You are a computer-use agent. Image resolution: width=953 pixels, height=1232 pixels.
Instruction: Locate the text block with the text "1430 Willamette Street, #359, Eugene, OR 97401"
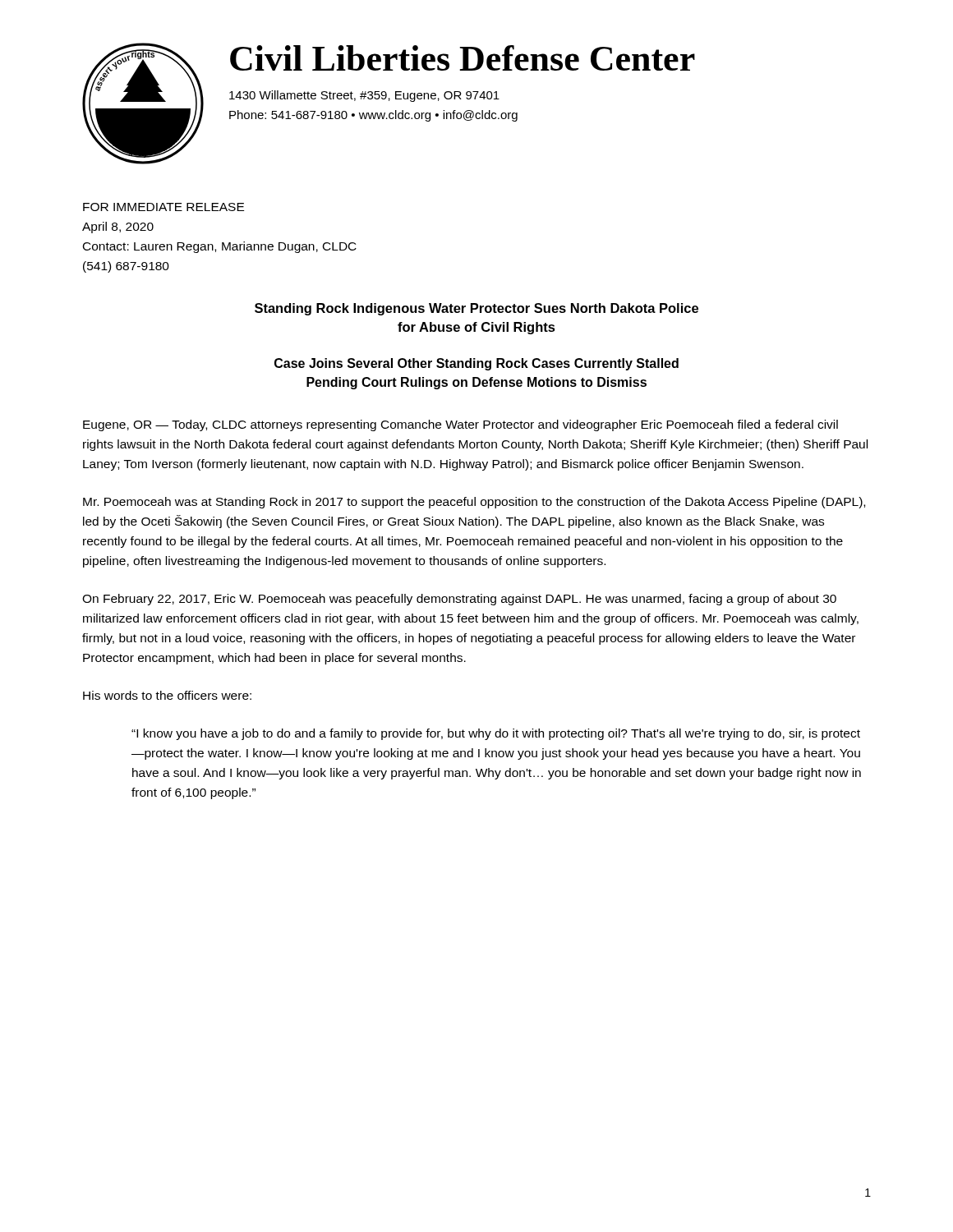(373, 105)
